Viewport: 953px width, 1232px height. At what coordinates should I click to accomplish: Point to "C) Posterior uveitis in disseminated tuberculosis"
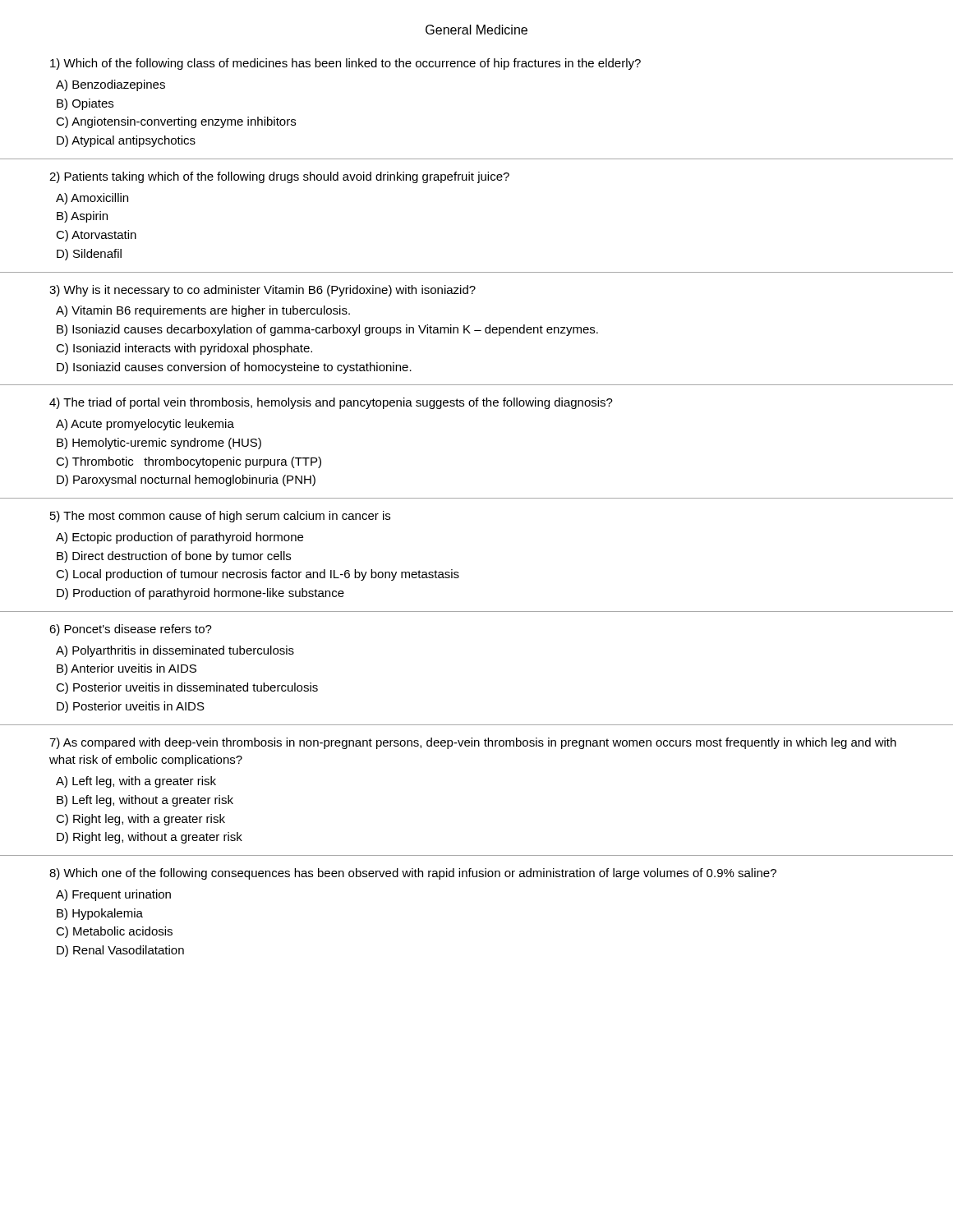pyautogui.click(x=187, y=687)
